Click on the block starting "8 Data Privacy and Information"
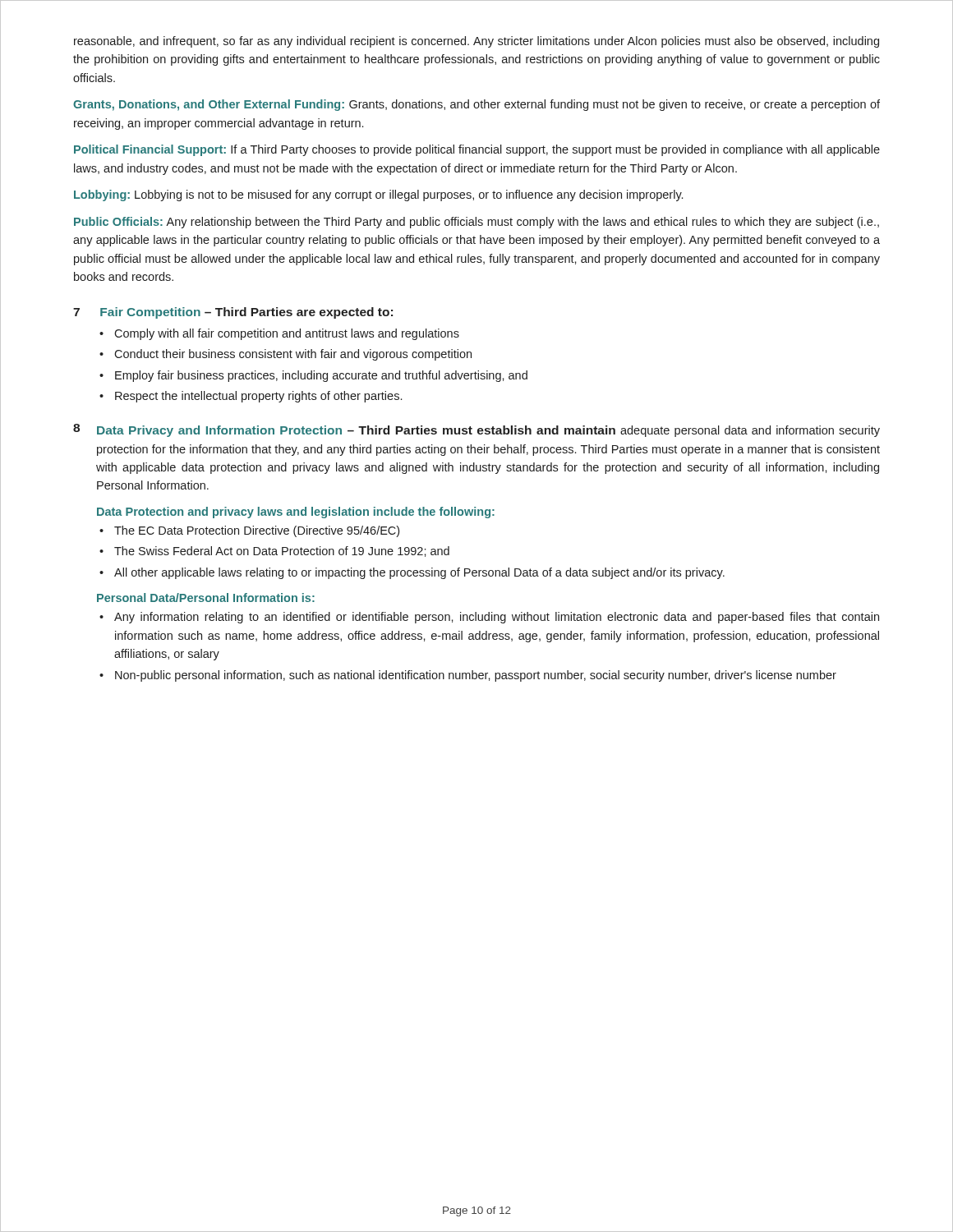953x1232 pixels. click(x=476, y=458)
